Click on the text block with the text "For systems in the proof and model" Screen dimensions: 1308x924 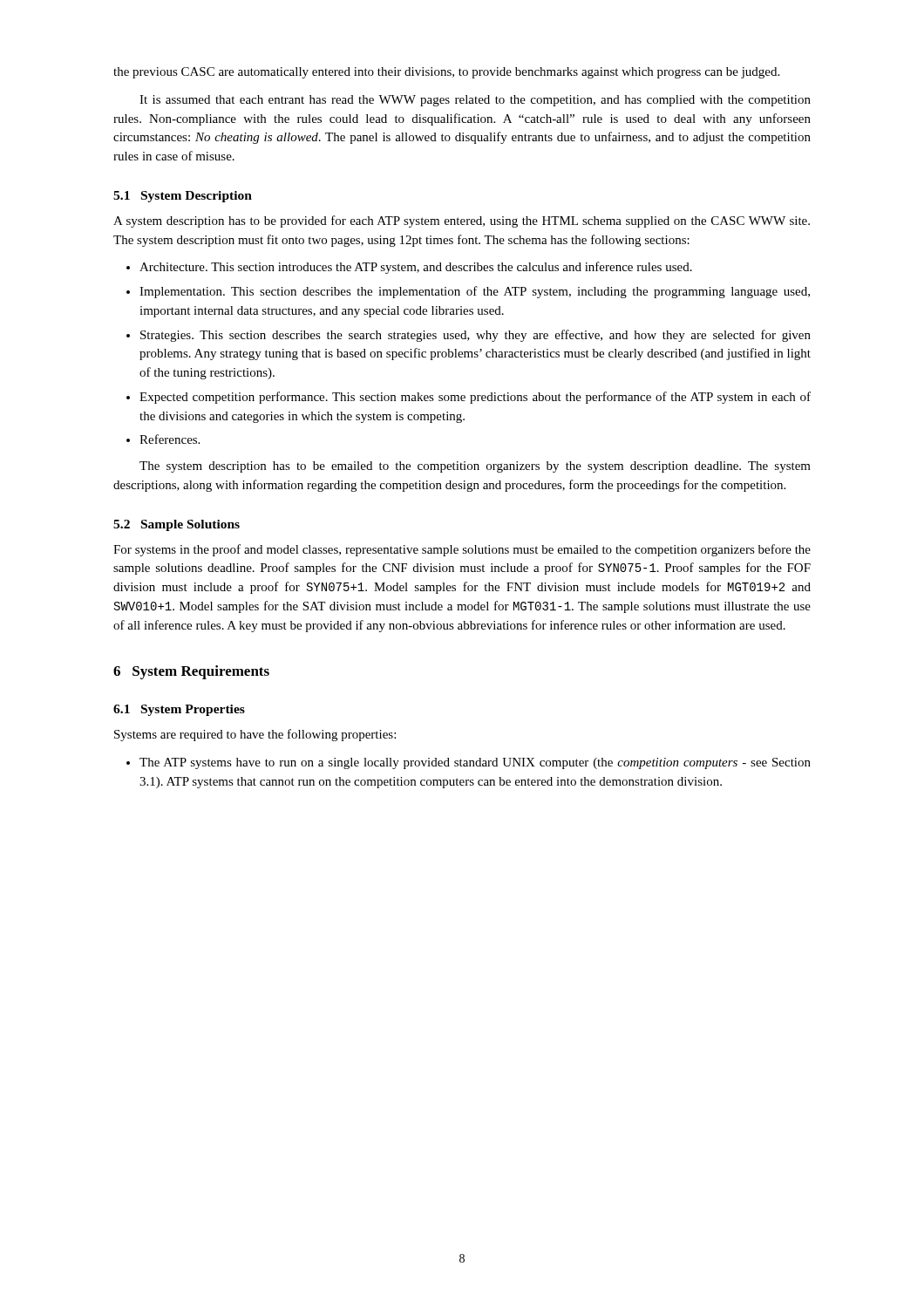(462, 588)
